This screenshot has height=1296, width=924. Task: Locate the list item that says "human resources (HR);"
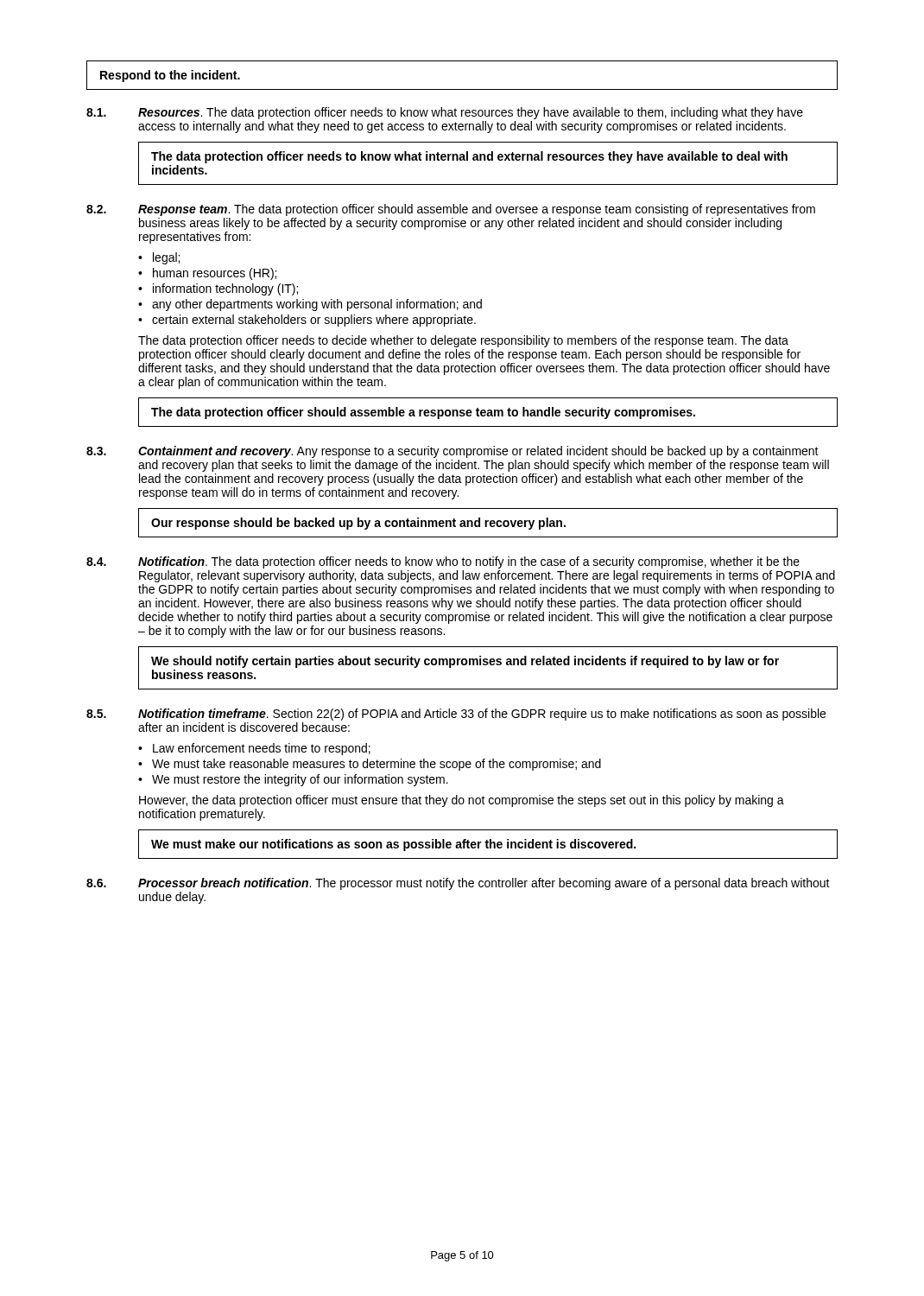pyautogui.click(x=215, y=273)
